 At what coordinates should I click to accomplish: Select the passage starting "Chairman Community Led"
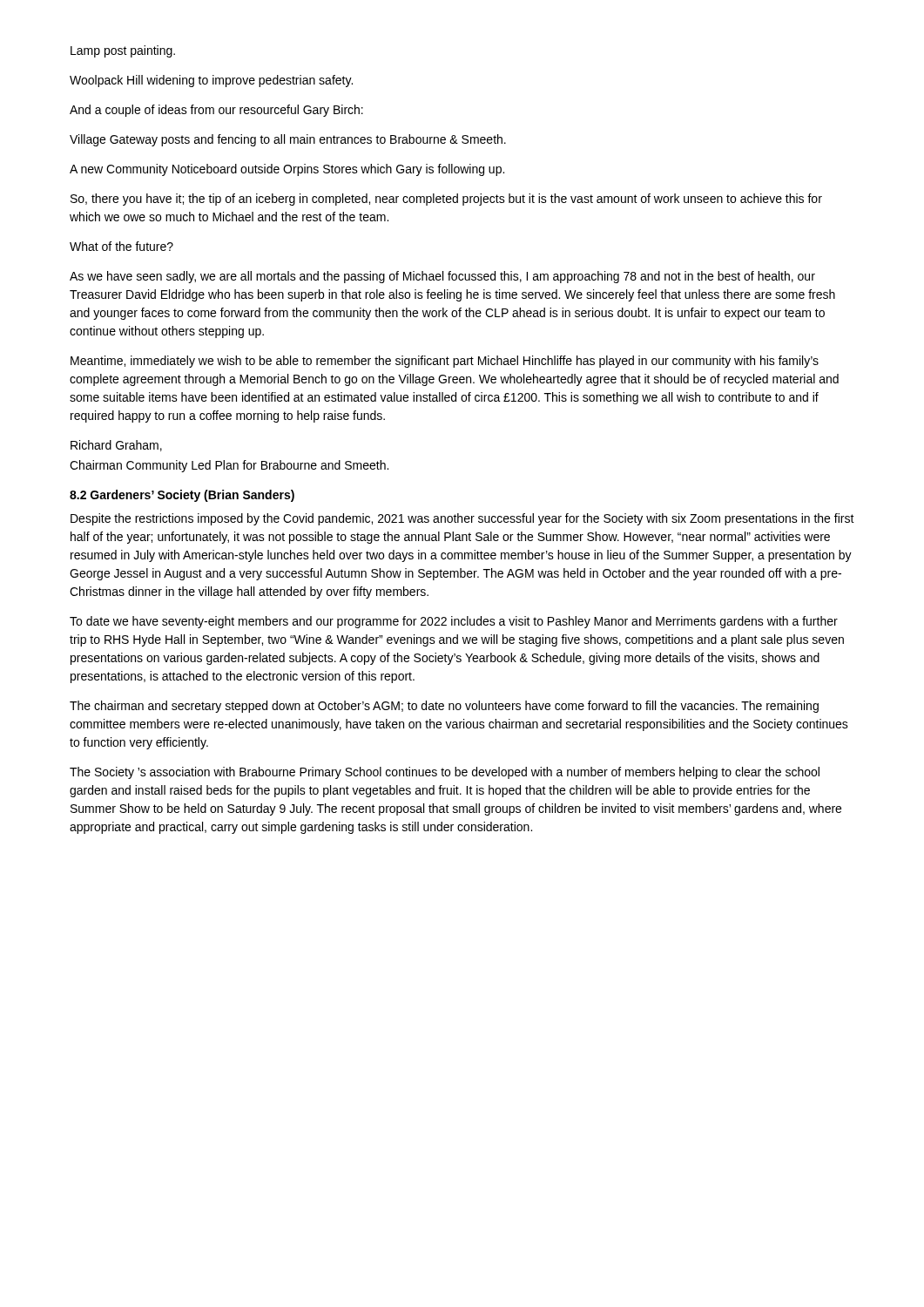tap(230, 465)
